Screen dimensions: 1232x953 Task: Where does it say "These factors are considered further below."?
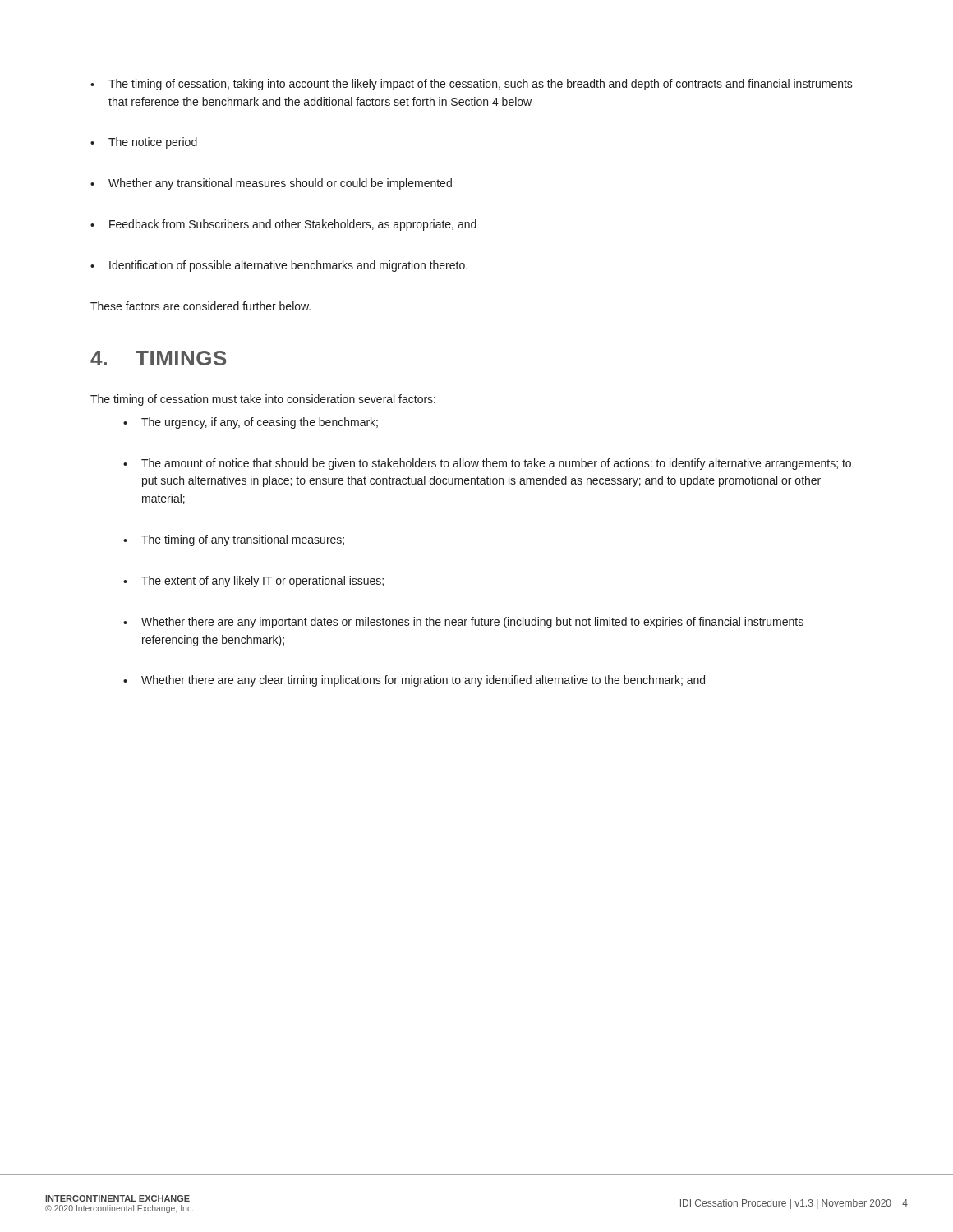[201, 307]
